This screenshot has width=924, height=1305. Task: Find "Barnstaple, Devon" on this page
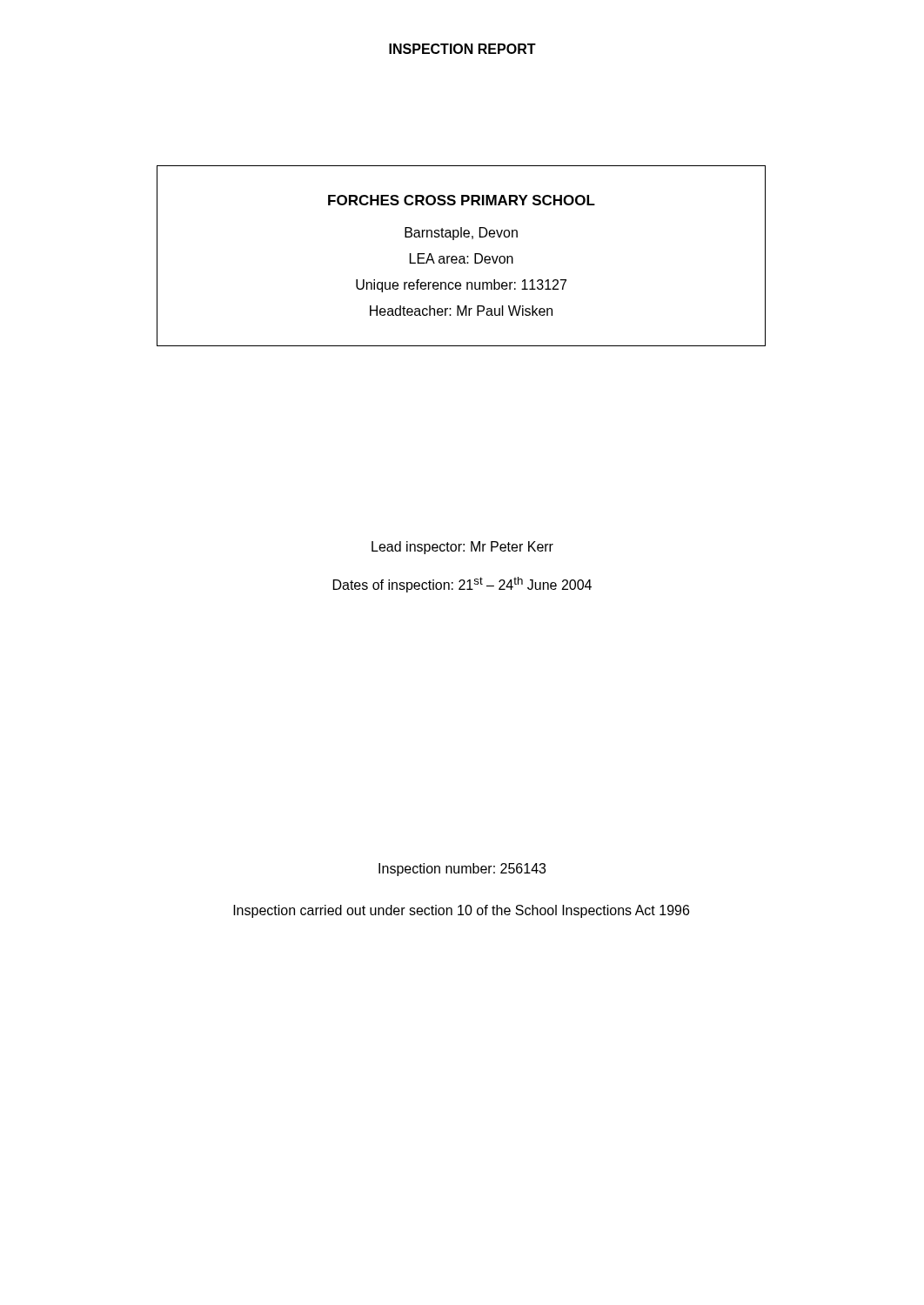tap(461, 233)
